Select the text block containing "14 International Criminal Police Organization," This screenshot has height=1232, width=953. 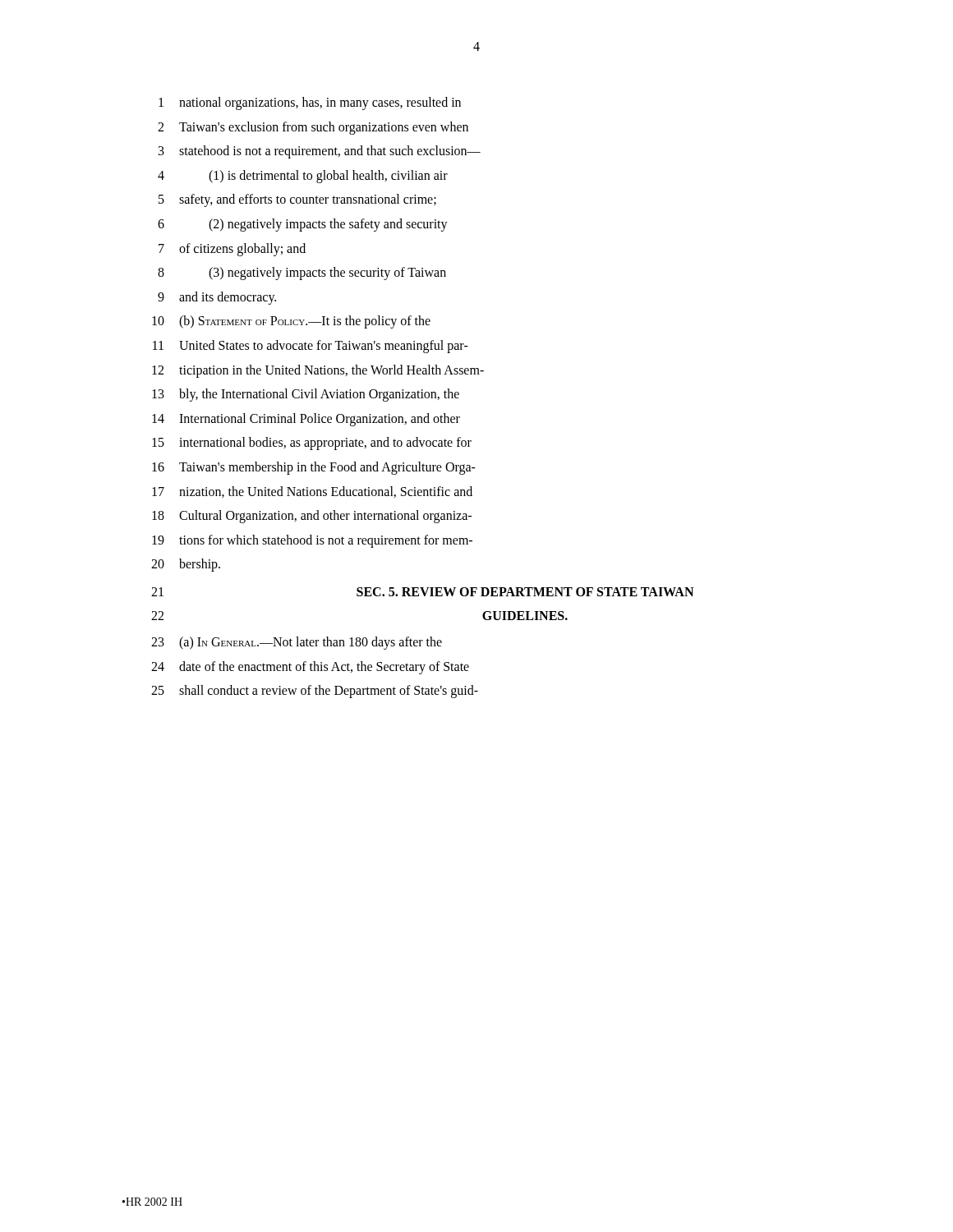[x=306, y=420]
